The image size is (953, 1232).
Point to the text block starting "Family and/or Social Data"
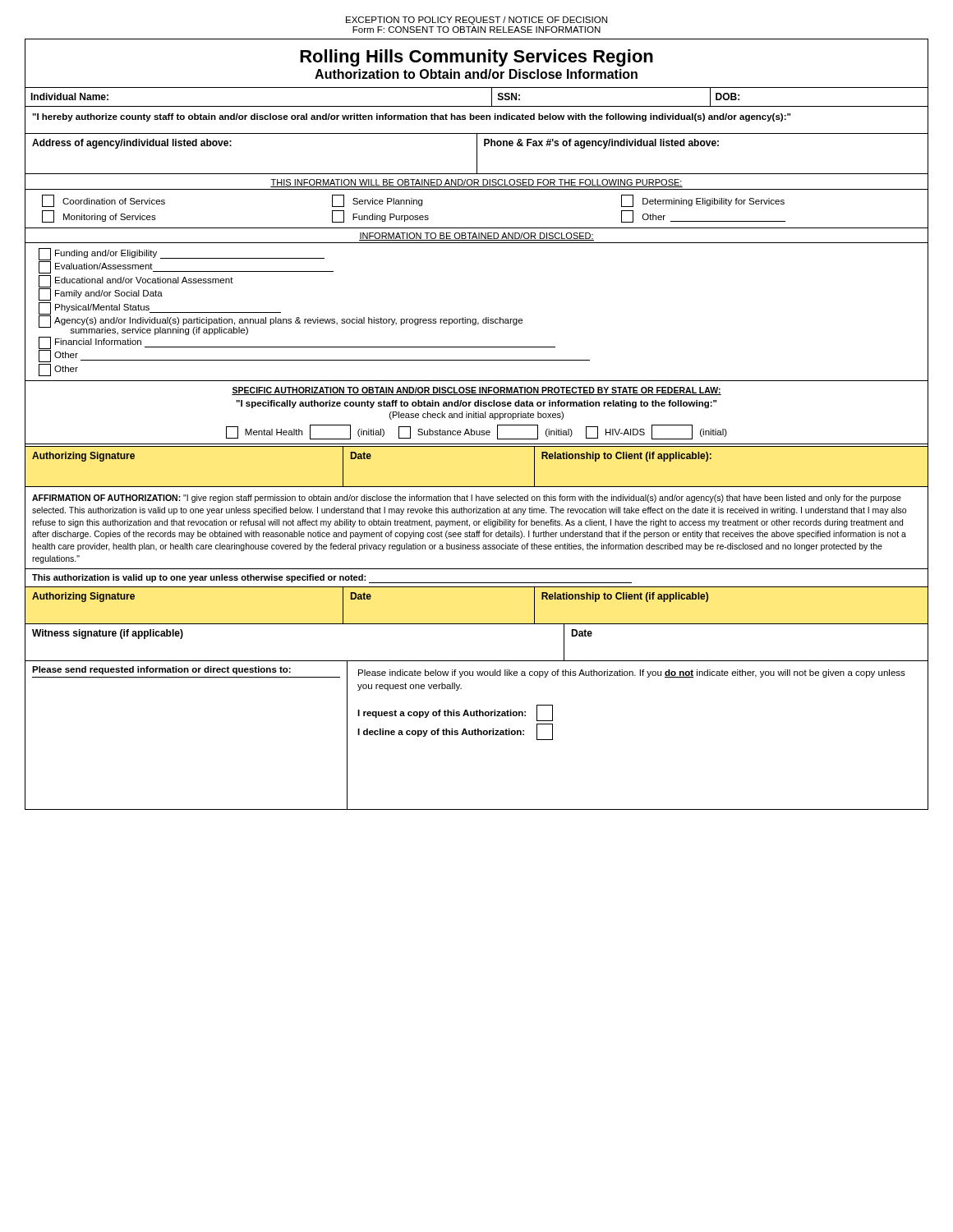pyautogui.click(x=108, y=294)
